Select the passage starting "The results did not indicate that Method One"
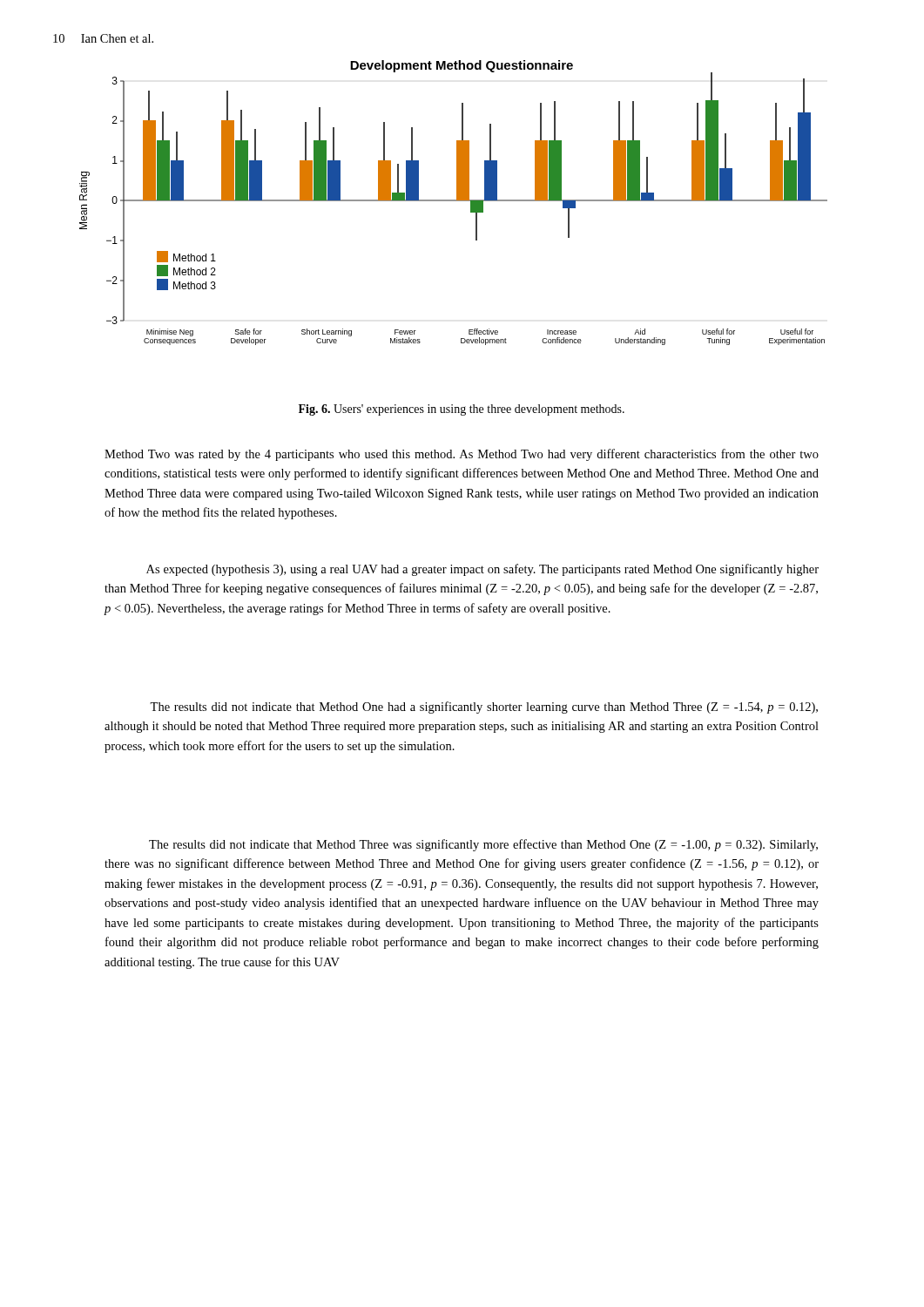924x1307 pixels. 462,726
